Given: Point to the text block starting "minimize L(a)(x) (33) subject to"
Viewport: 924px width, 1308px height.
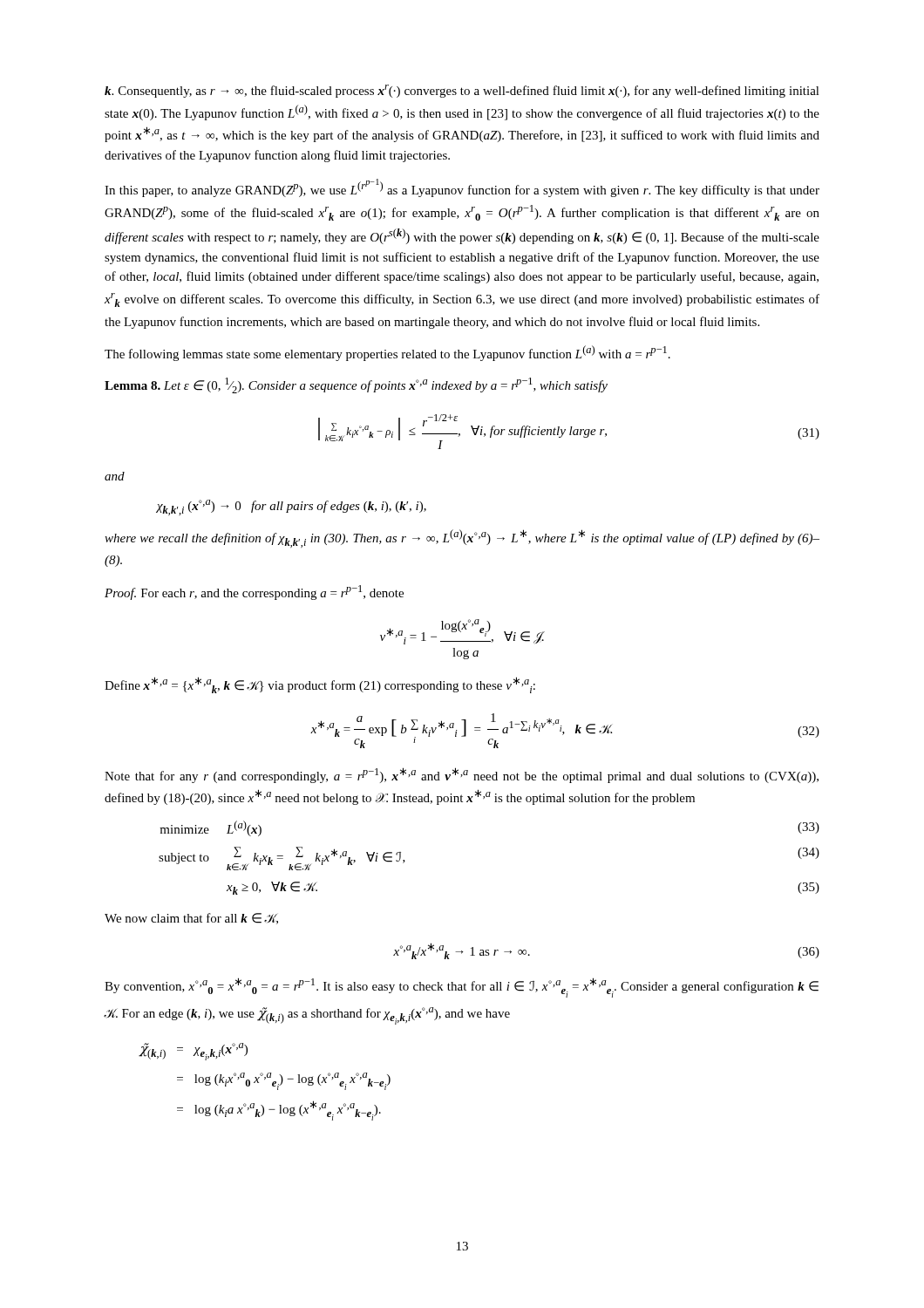Looking at the screenshot, I should point(187,828).
